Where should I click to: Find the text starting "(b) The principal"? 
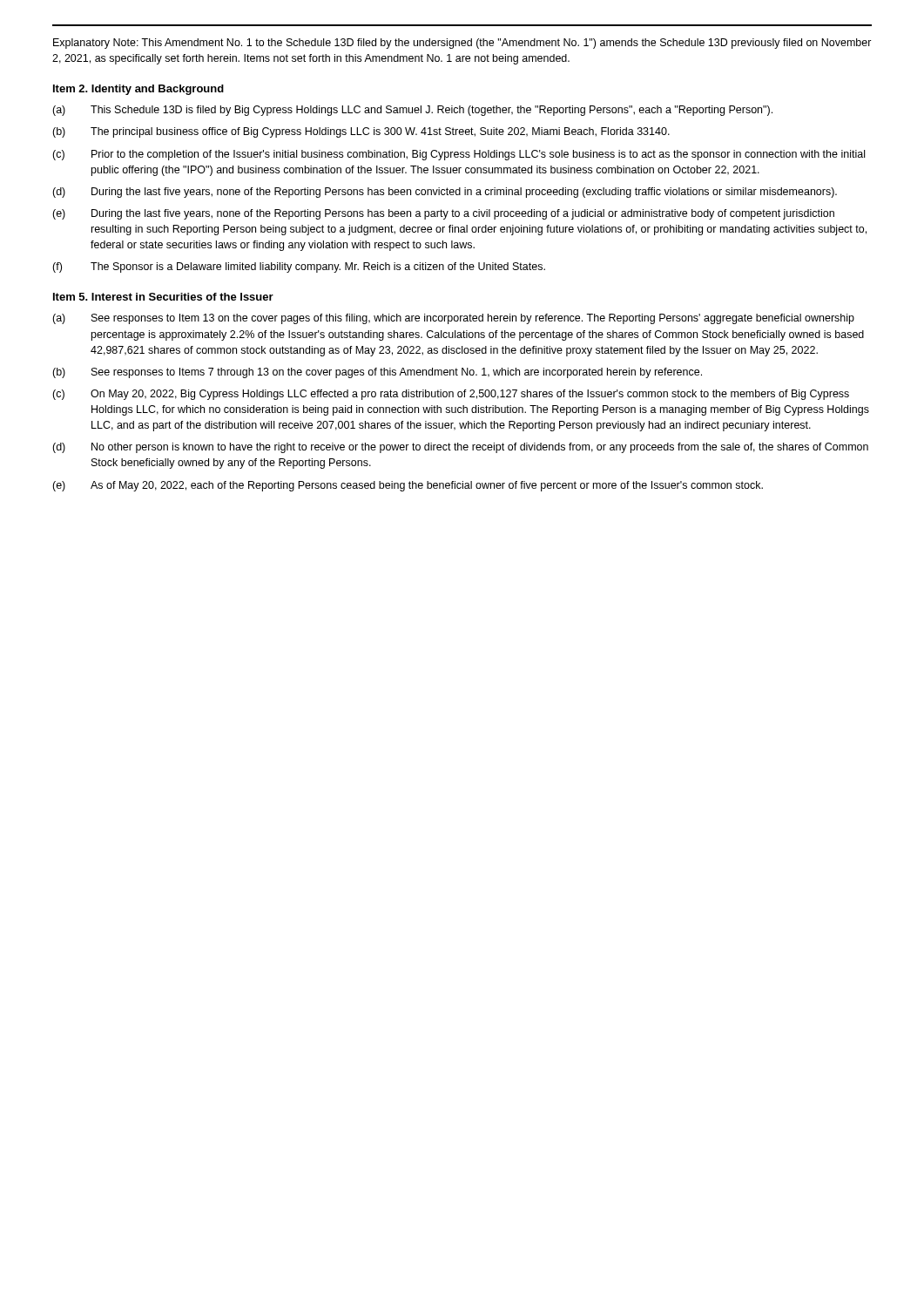(x=462, y=132)
